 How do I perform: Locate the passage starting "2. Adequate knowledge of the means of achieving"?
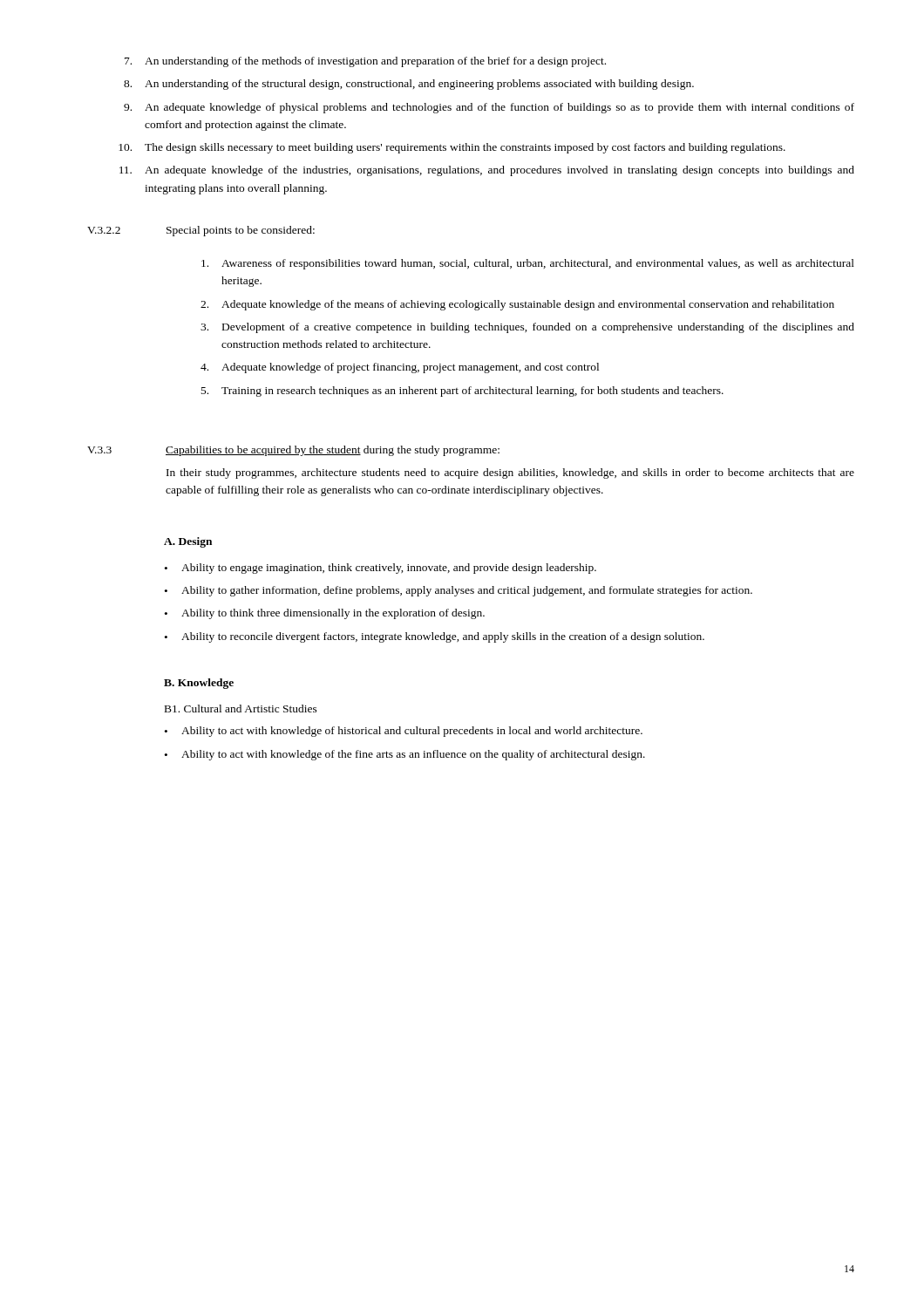509,304
